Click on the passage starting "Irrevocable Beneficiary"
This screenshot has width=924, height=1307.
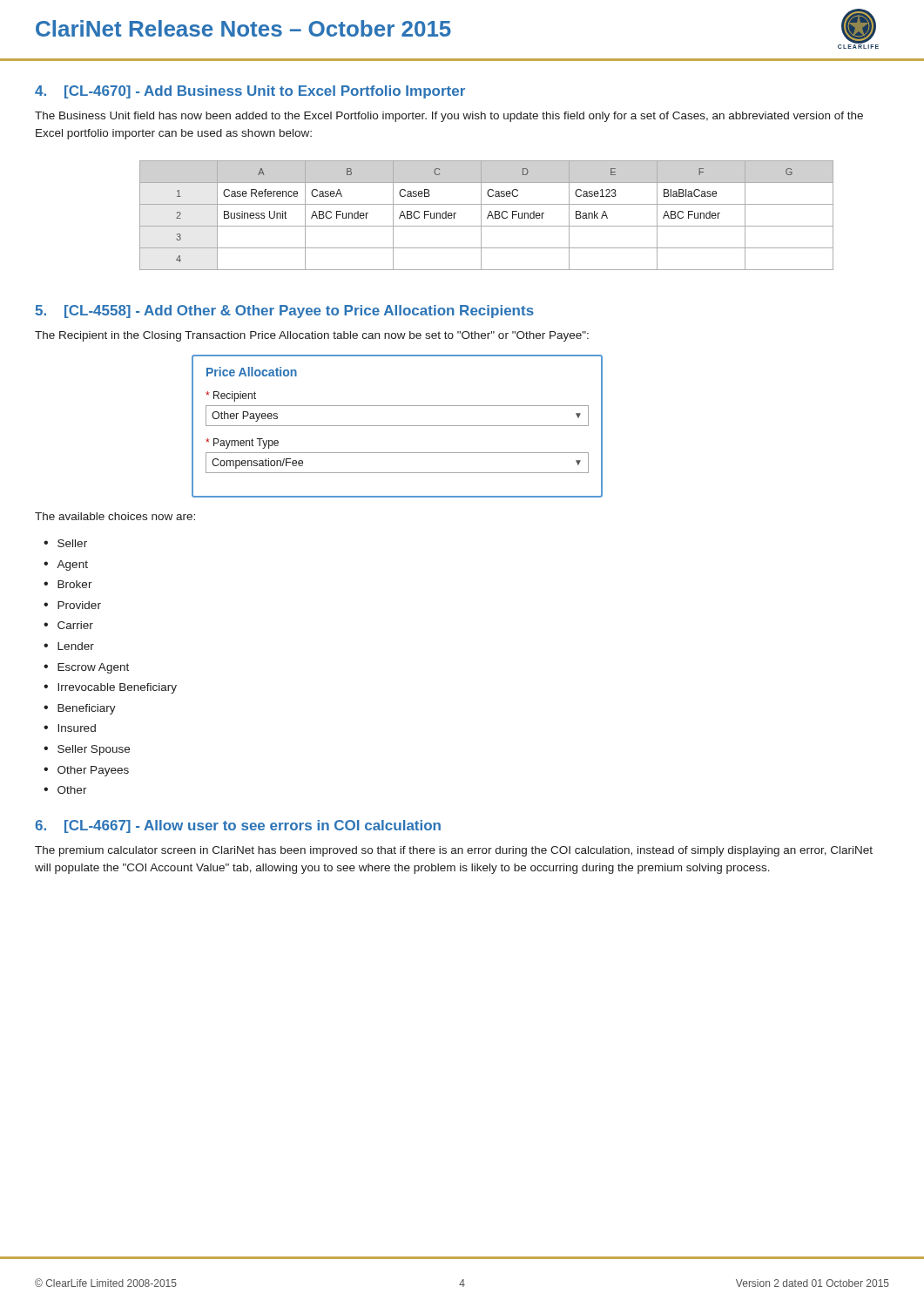pos(117,687)
